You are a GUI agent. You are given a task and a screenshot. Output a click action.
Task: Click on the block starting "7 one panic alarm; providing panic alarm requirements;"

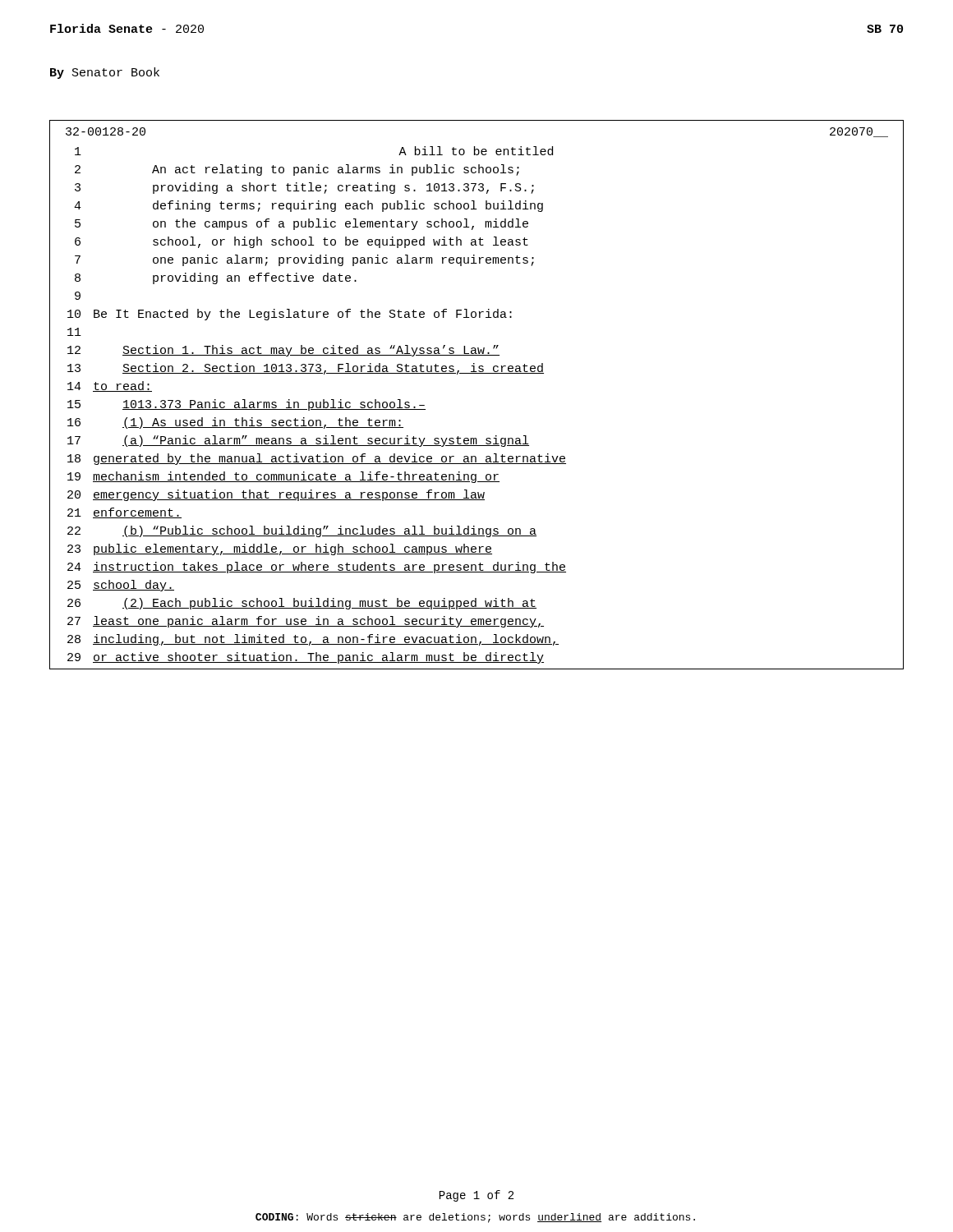(x=476, y=260)
